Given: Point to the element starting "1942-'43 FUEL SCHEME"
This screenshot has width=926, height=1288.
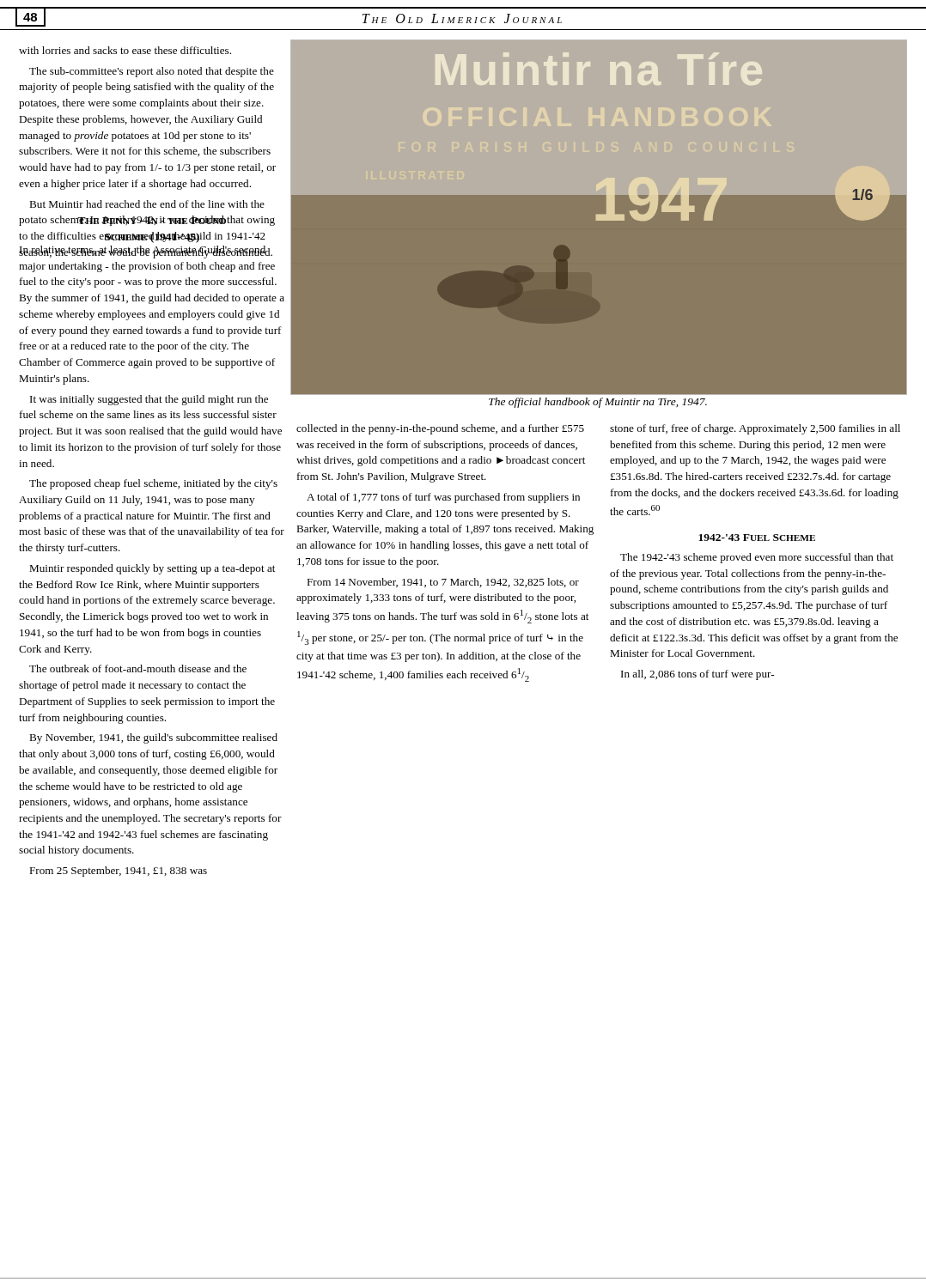Looking at the screenshot, I should click(x=757, y=537).
